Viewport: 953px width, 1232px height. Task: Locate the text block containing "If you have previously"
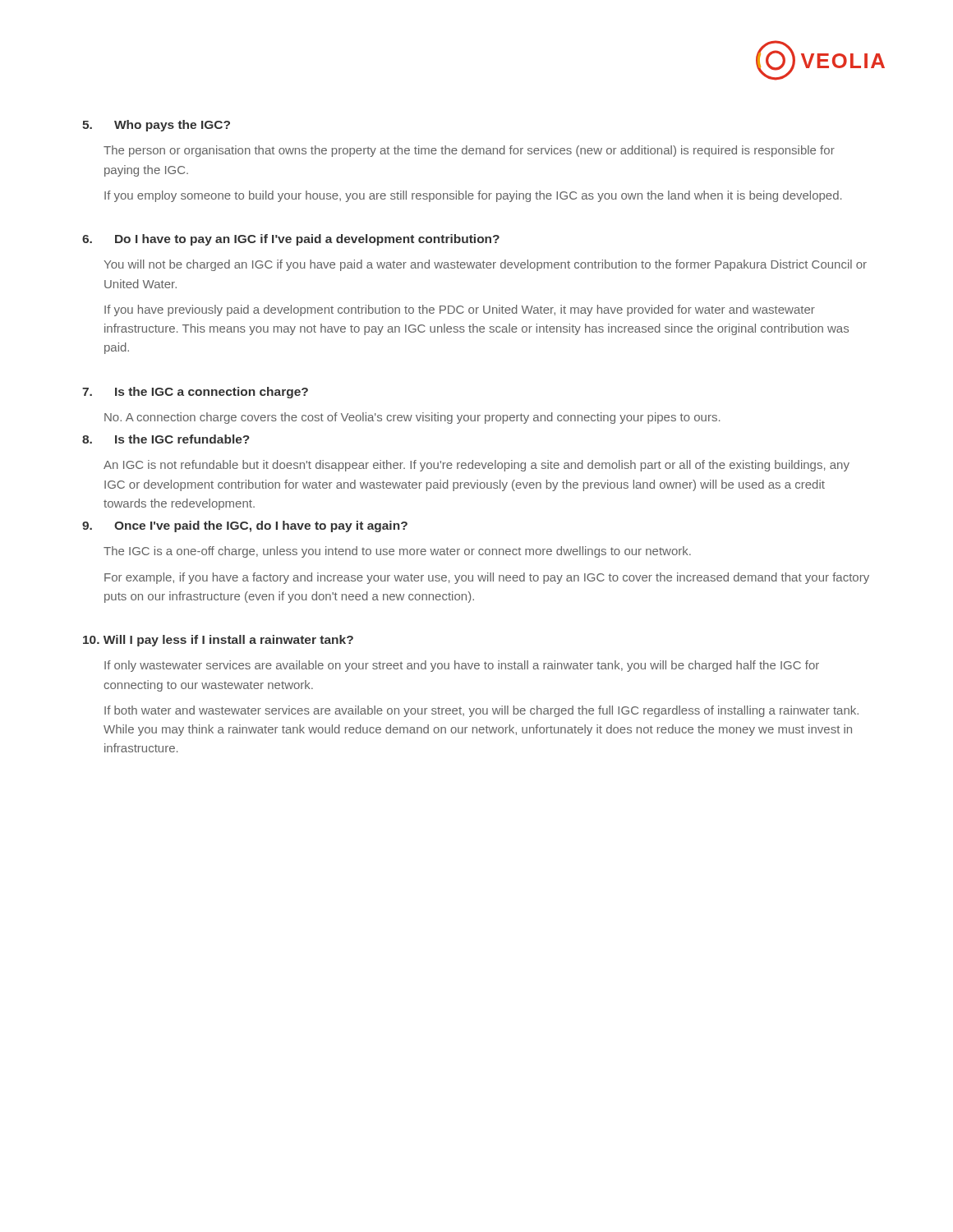476,328
